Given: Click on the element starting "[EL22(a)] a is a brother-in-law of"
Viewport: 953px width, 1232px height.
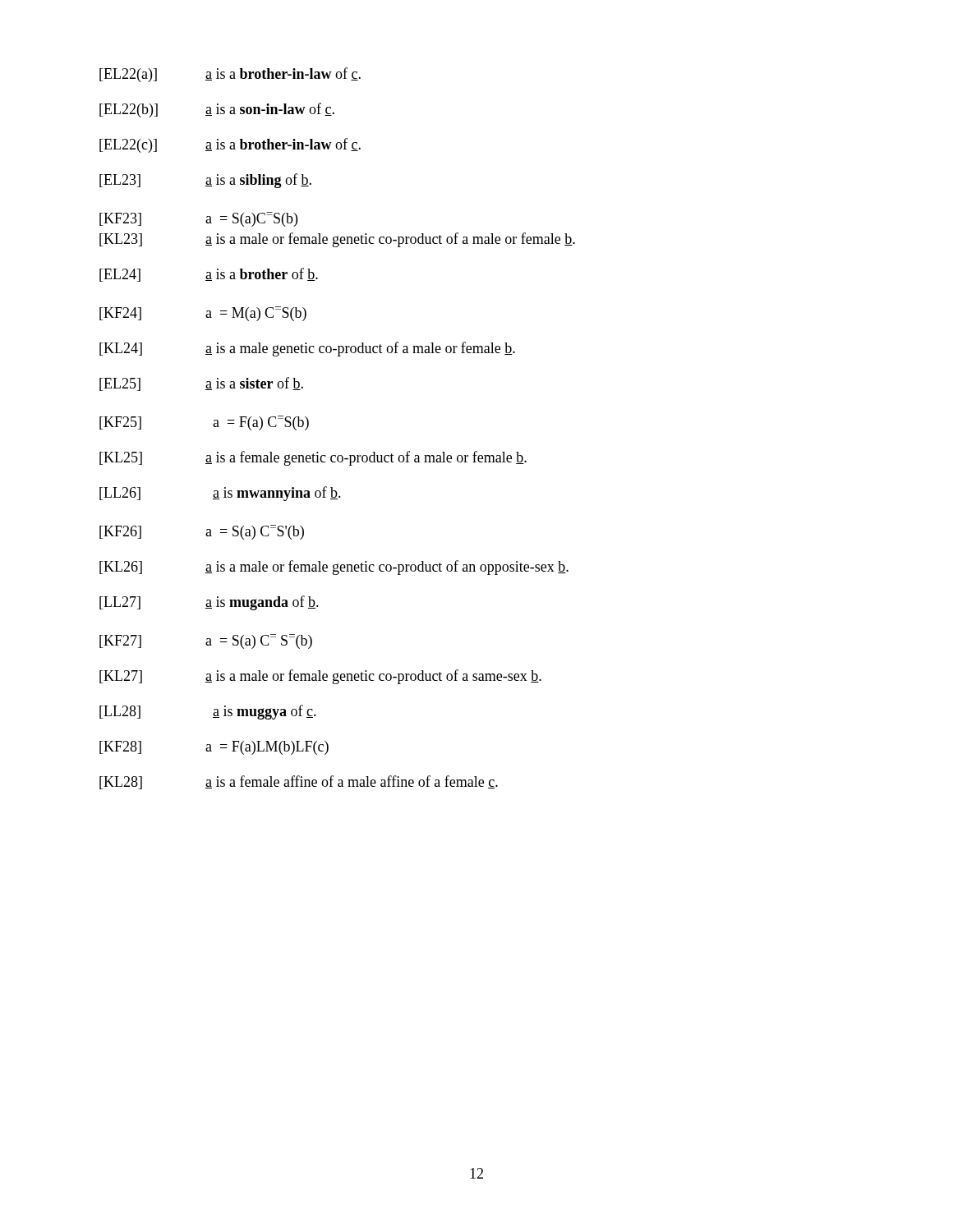Looking at the screenshot, I should (x=230, y=75).
